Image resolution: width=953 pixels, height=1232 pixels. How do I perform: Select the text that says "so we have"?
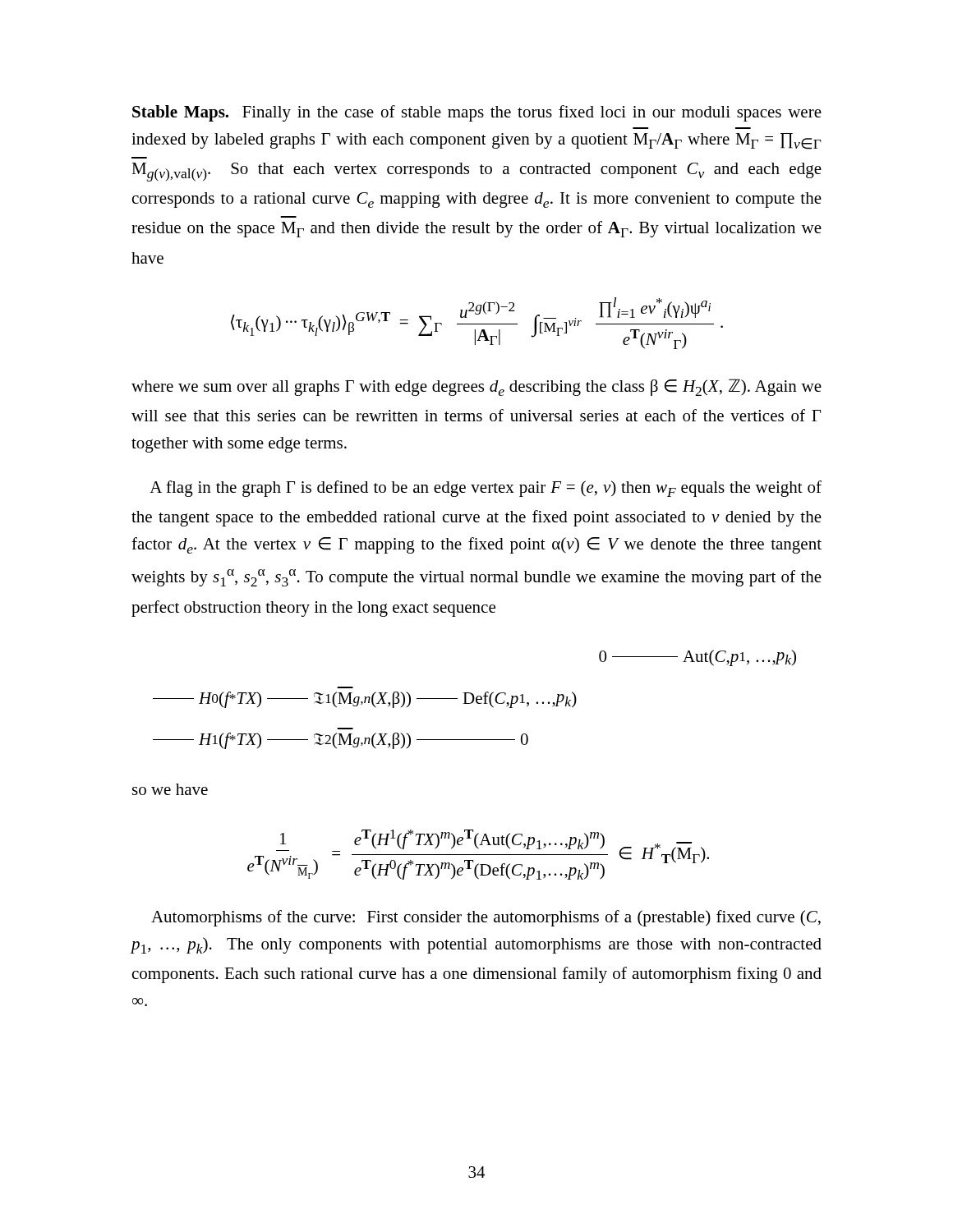point(170,789)
